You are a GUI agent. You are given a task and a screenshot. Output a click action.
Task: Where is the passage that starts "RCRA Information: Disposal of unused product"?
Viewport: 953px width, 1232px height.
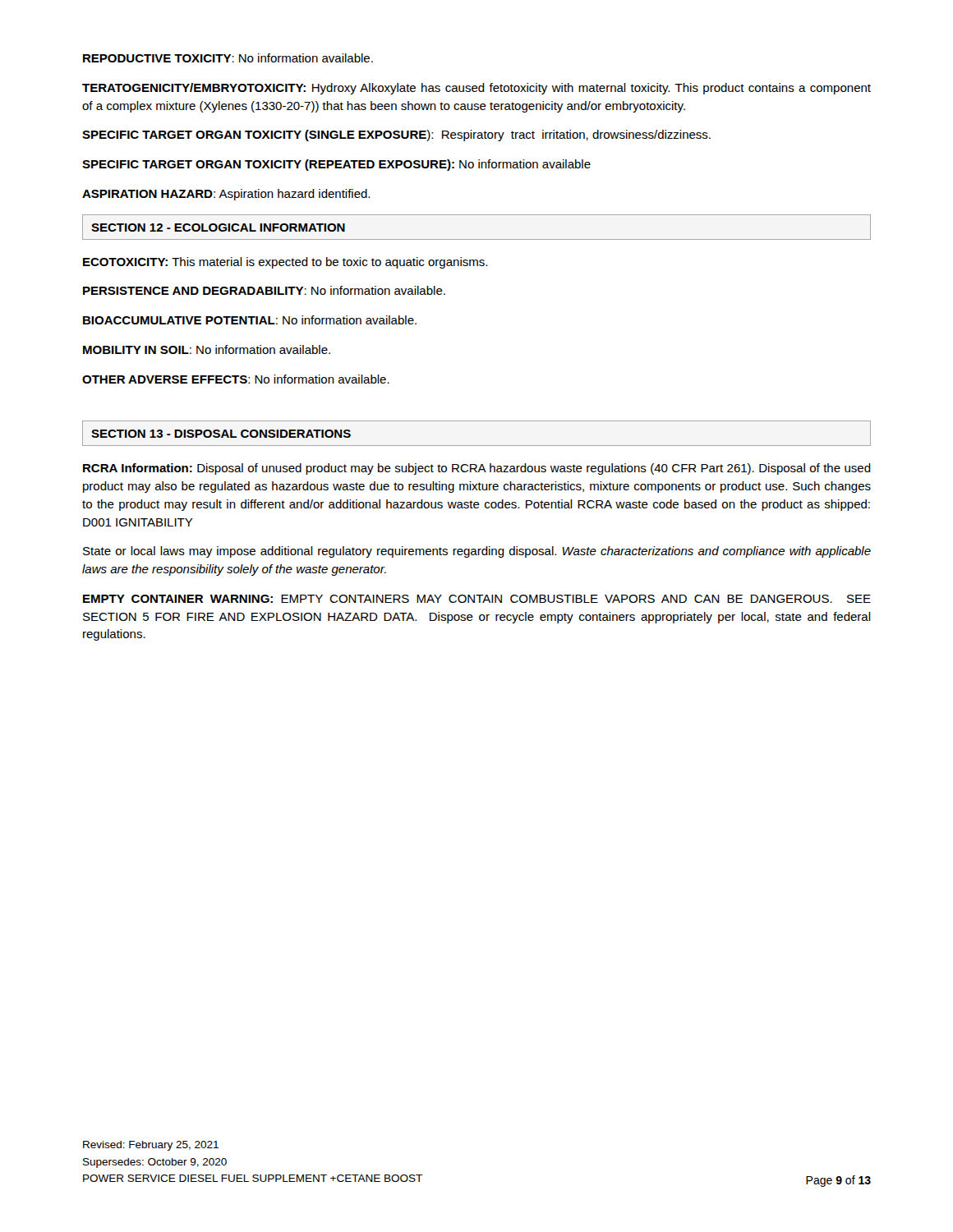476,495
